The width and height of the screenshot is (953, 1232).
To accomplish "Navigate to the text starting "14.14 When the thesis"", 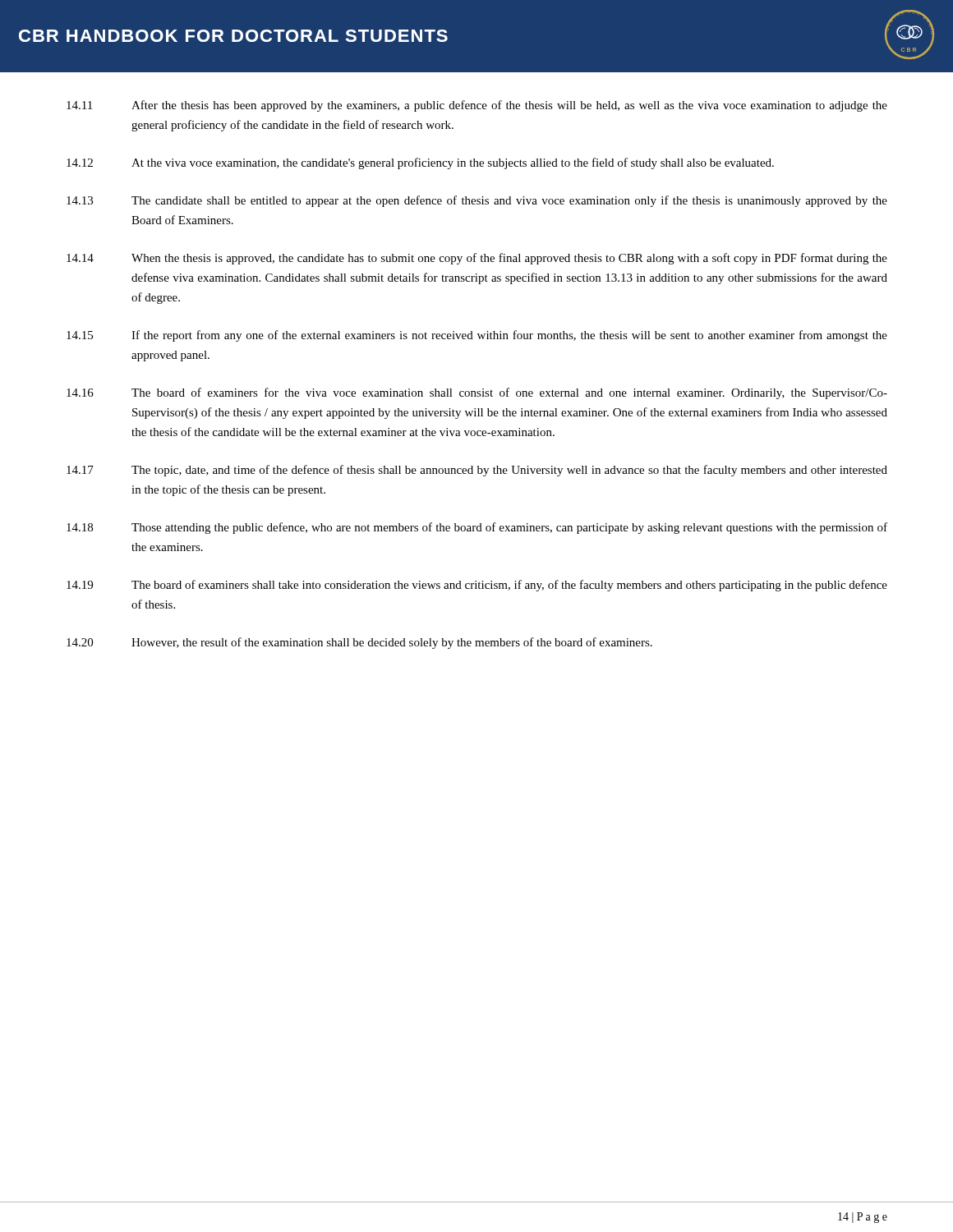I will point(476,278).
